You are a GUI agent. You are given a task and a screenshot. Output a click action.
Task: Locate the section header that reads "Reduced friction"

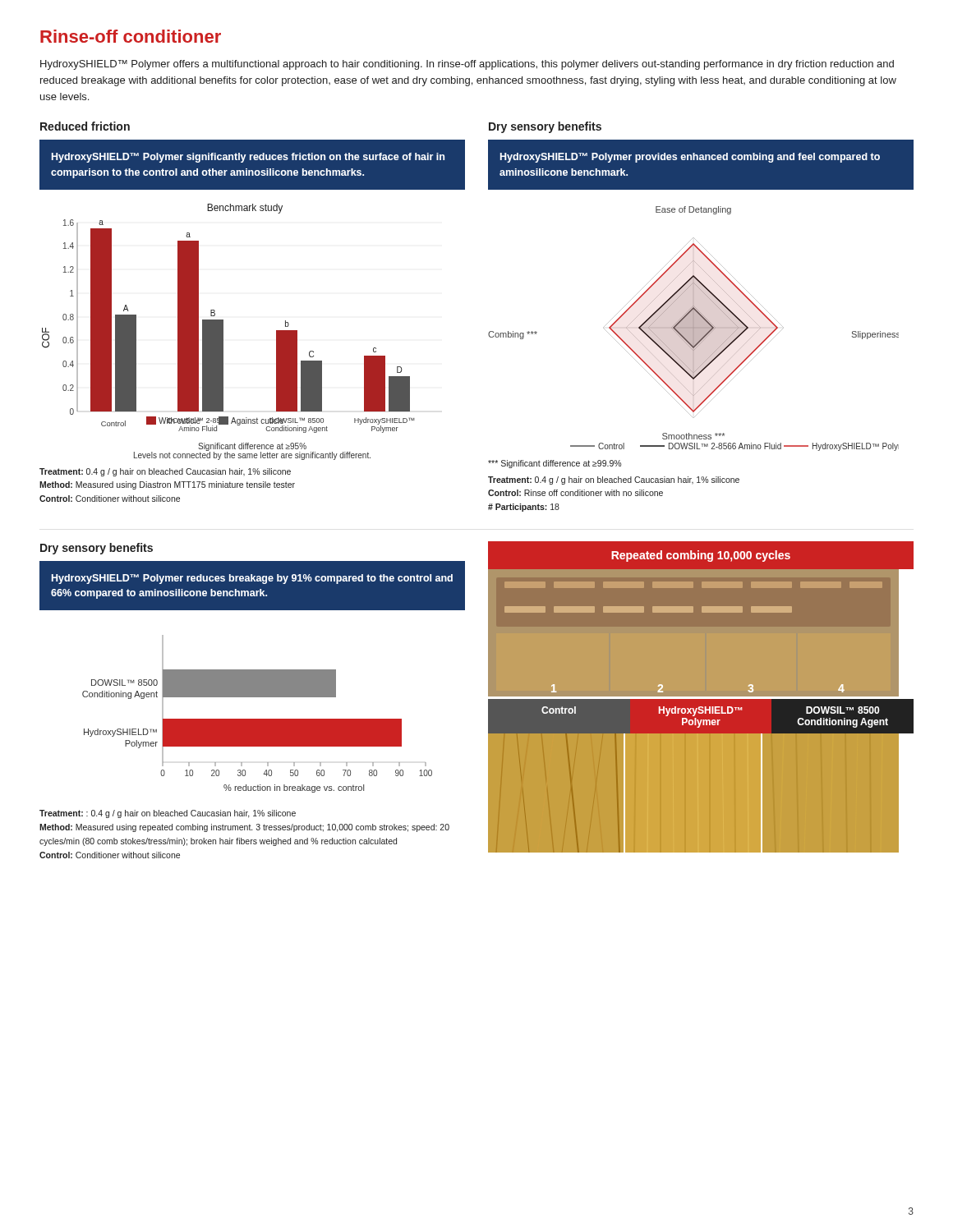(x=85, y=127)
